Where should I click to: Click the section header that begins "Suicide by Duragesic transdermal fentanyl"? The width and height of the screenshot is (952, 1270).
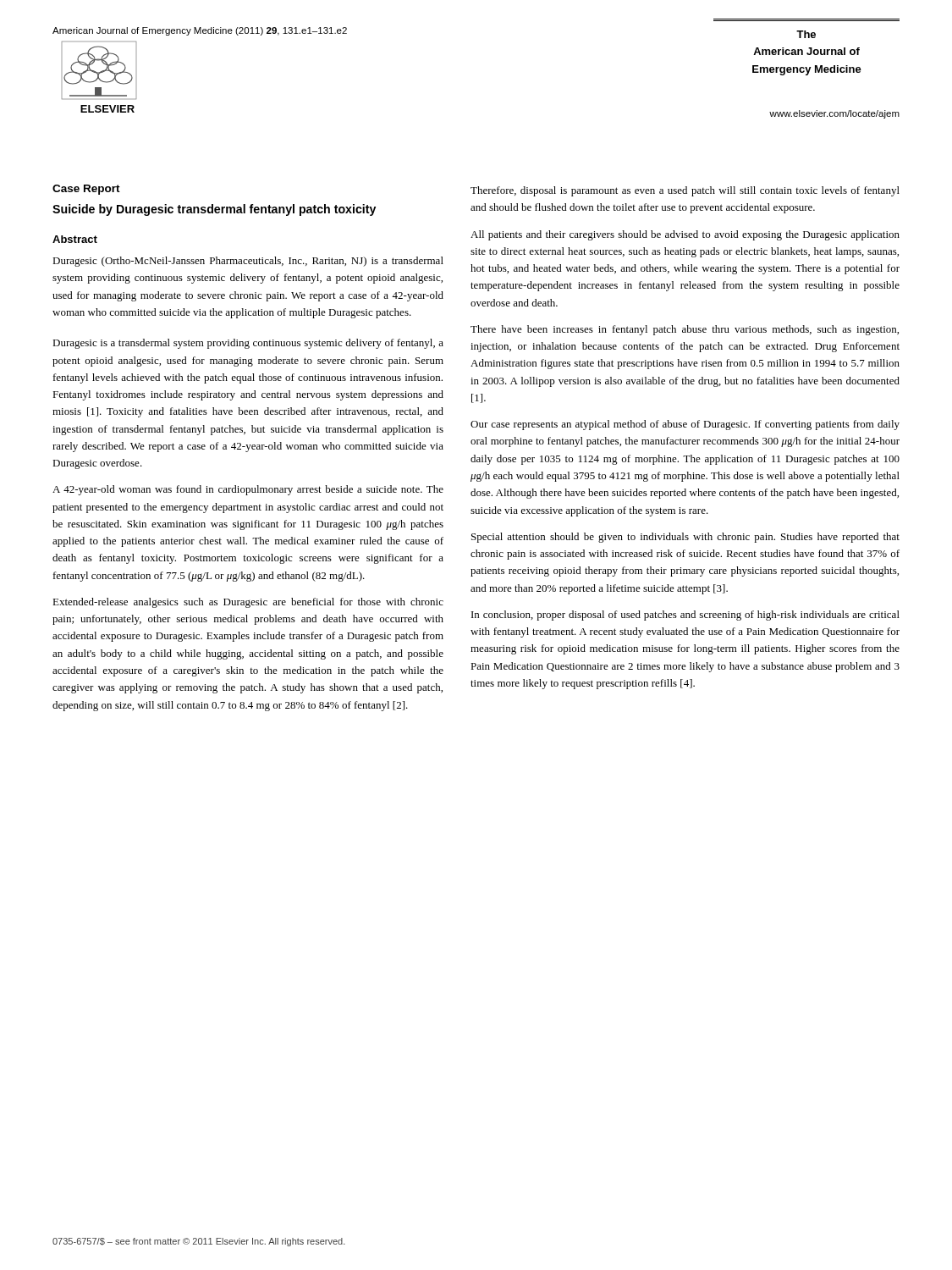(214, 209)
